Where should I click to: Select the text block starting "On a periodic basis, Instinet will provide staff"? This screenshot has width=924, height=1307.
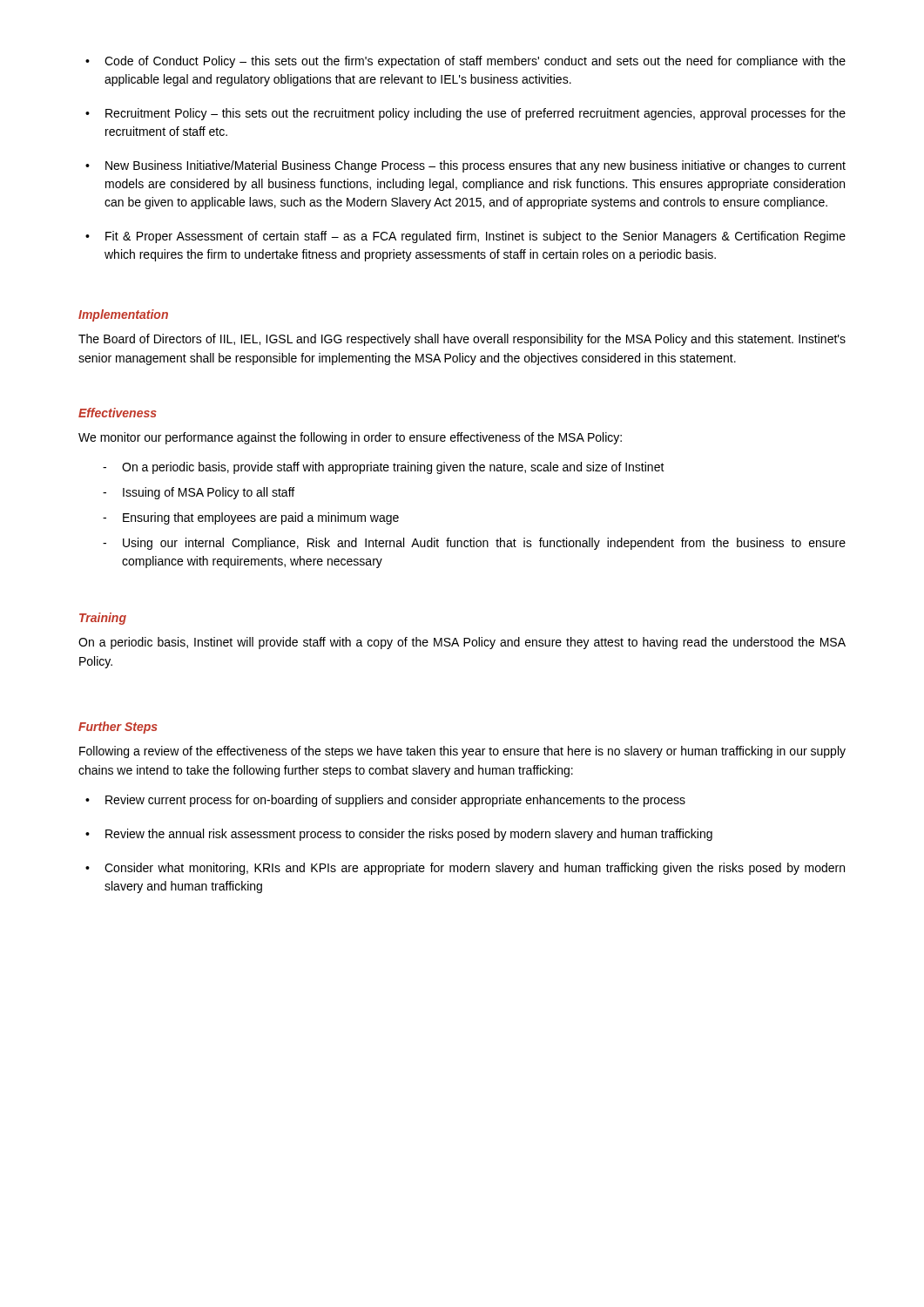click(462, 652)
